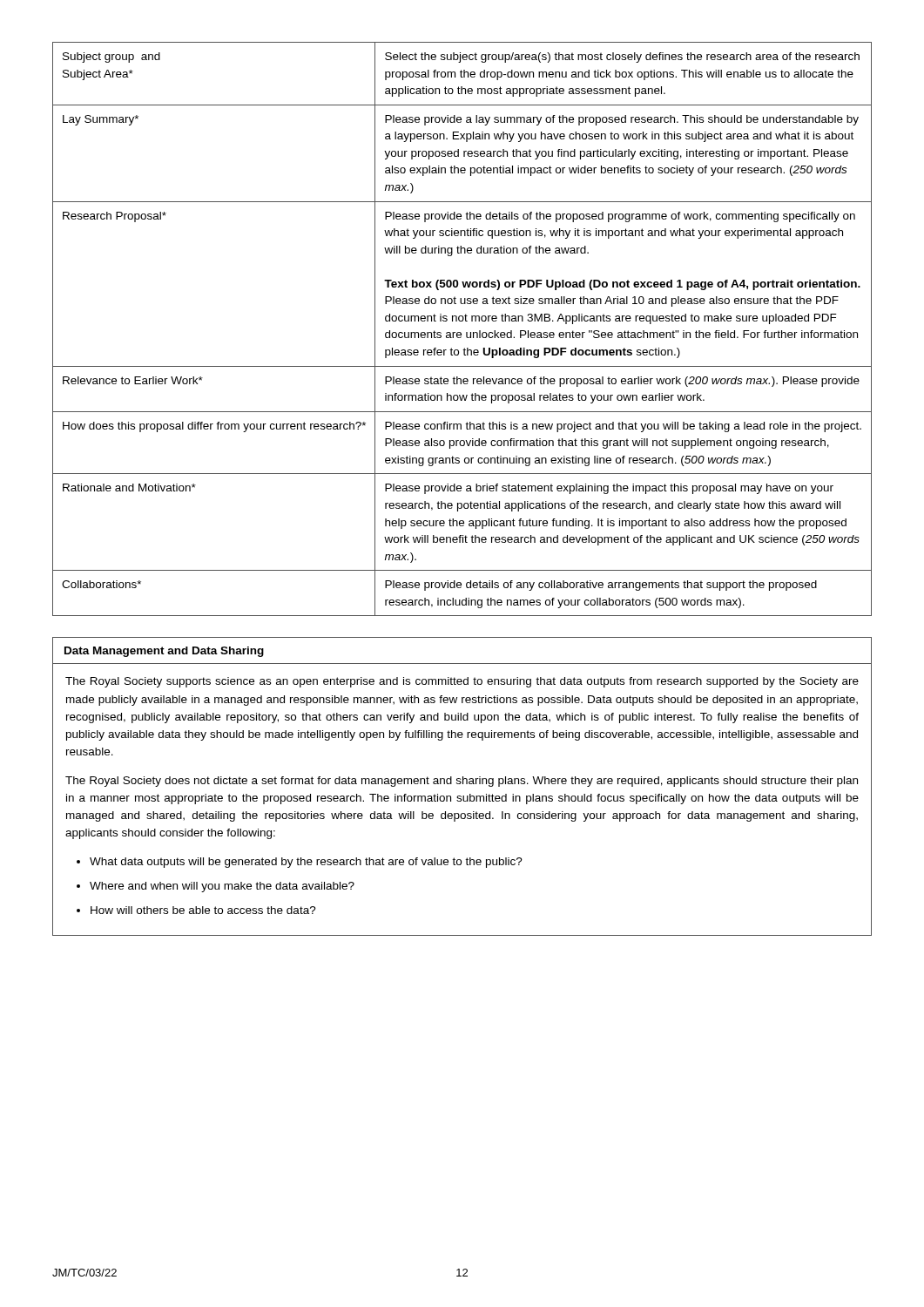This screenshot has height=1307, width=924.
Task: Select the text block that reads "The Royal Society does not"
Action: point(462,807)
